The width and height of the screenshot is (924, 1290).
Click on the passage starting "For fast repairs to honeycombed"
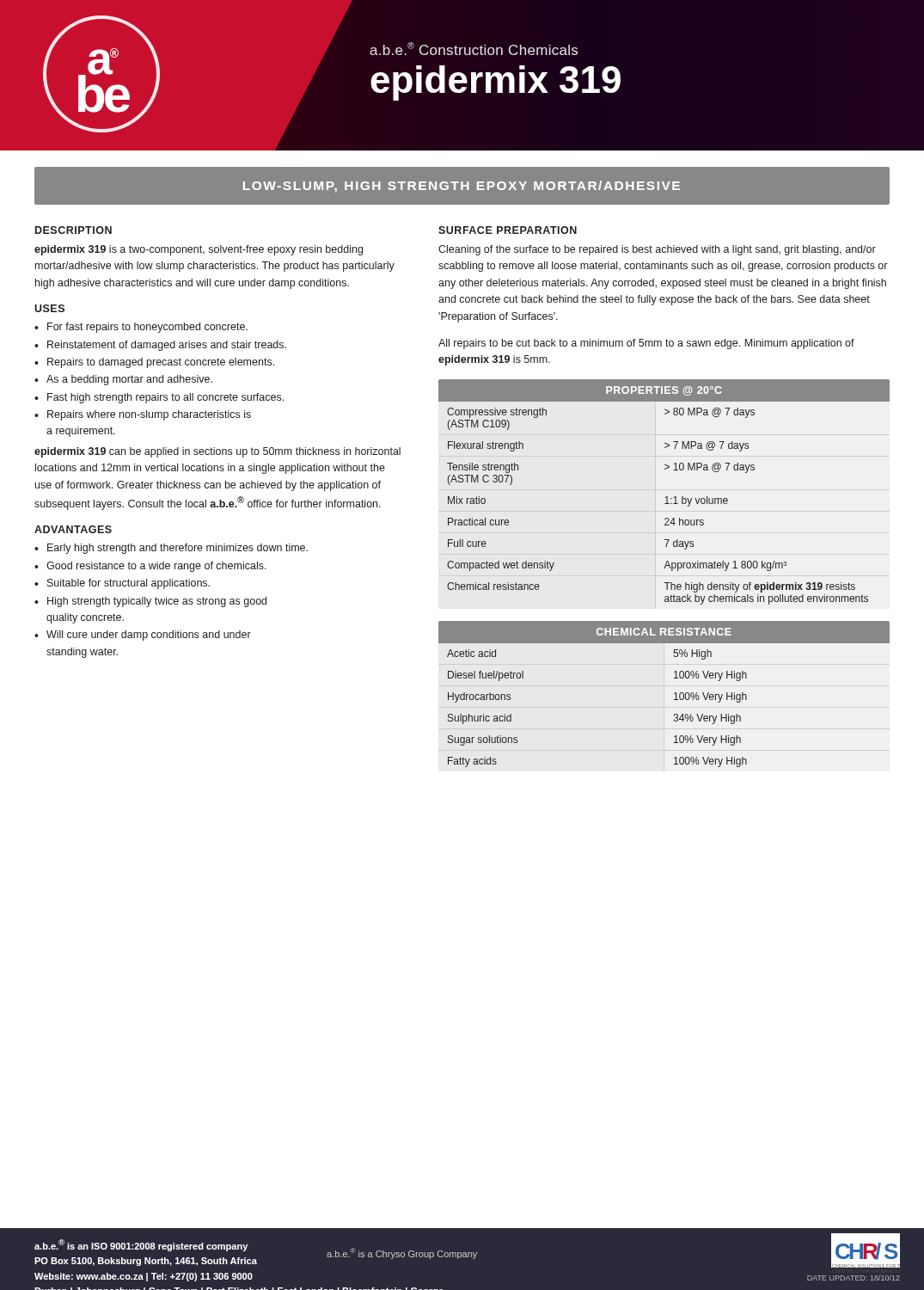pos(147,327)
